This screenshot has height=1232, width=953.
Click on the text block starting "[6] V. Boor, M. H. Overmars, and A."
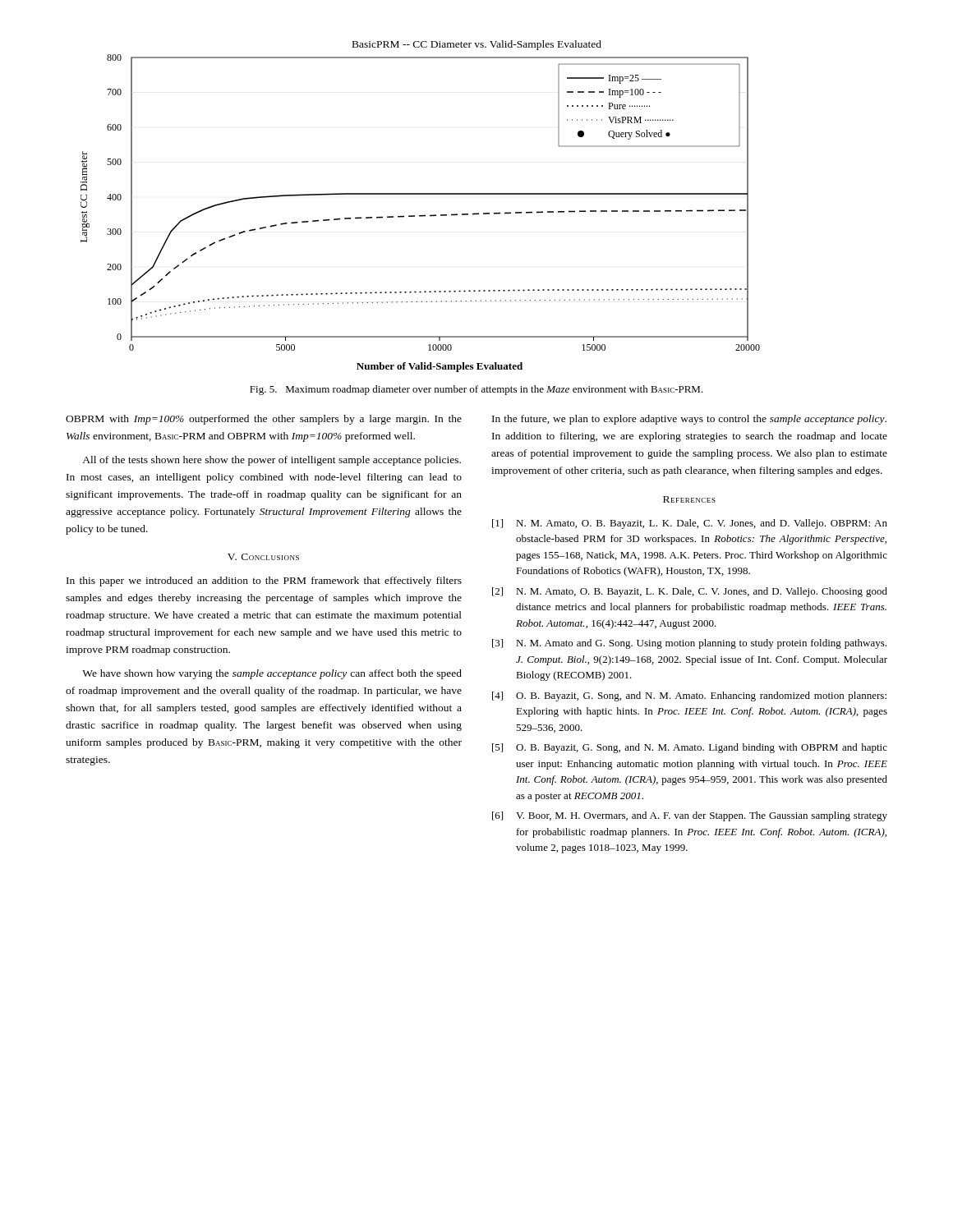click(x=689, y=831)
